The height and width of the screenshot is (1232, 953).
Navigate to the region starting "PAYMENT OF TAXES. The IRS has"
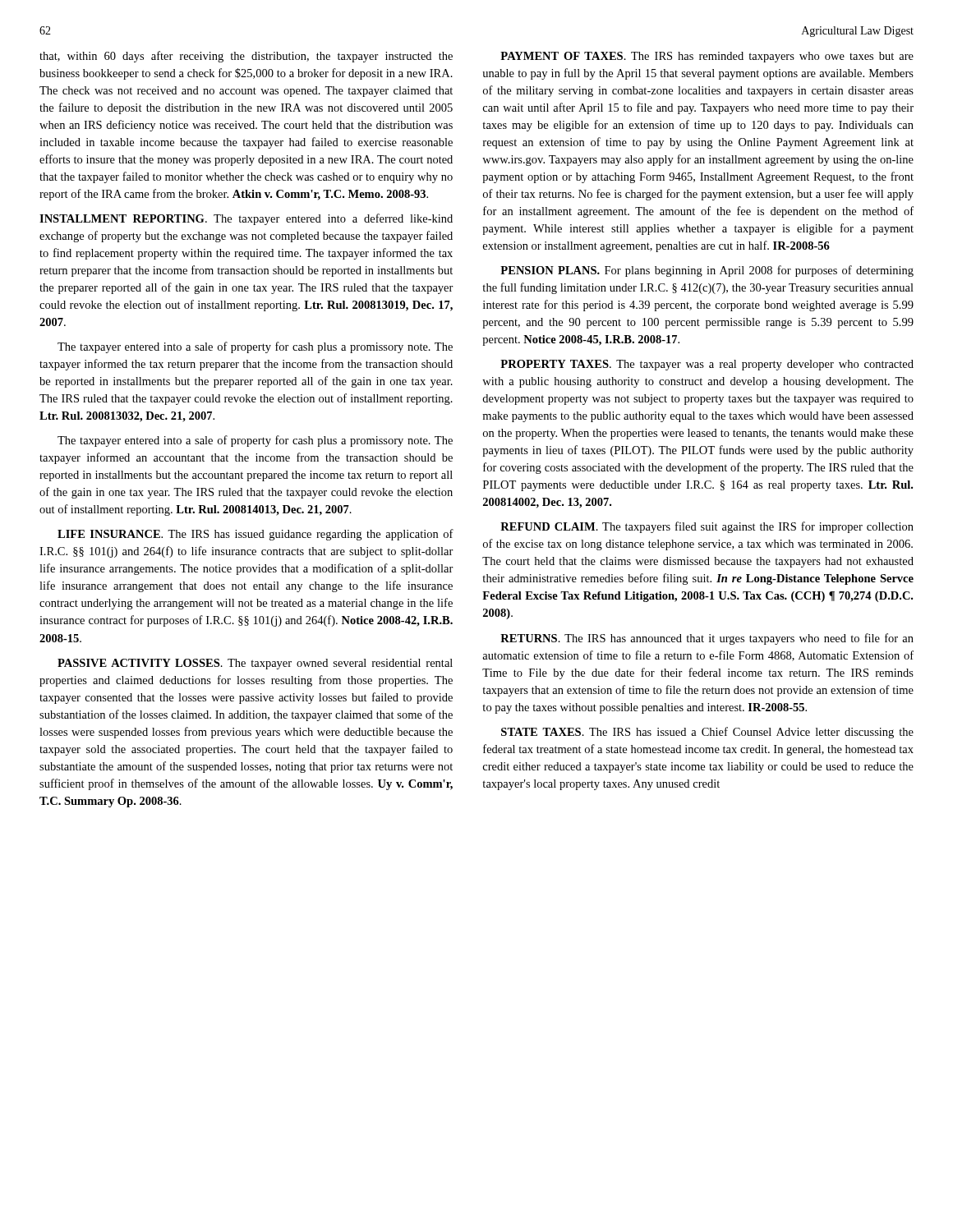tap(698, 151)
